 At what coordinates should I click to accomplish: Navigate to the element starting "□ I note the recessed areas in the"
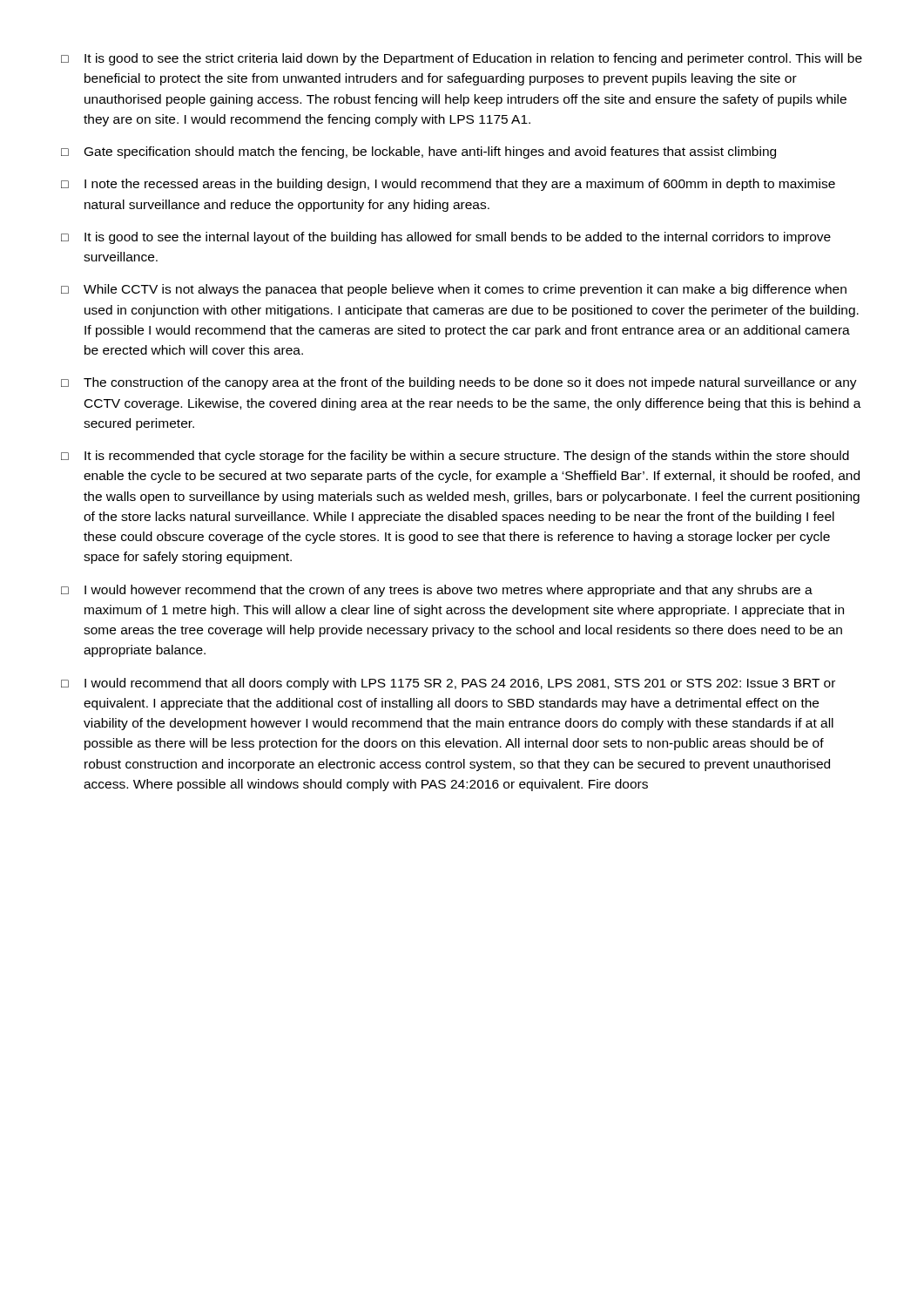click(462, 194)
